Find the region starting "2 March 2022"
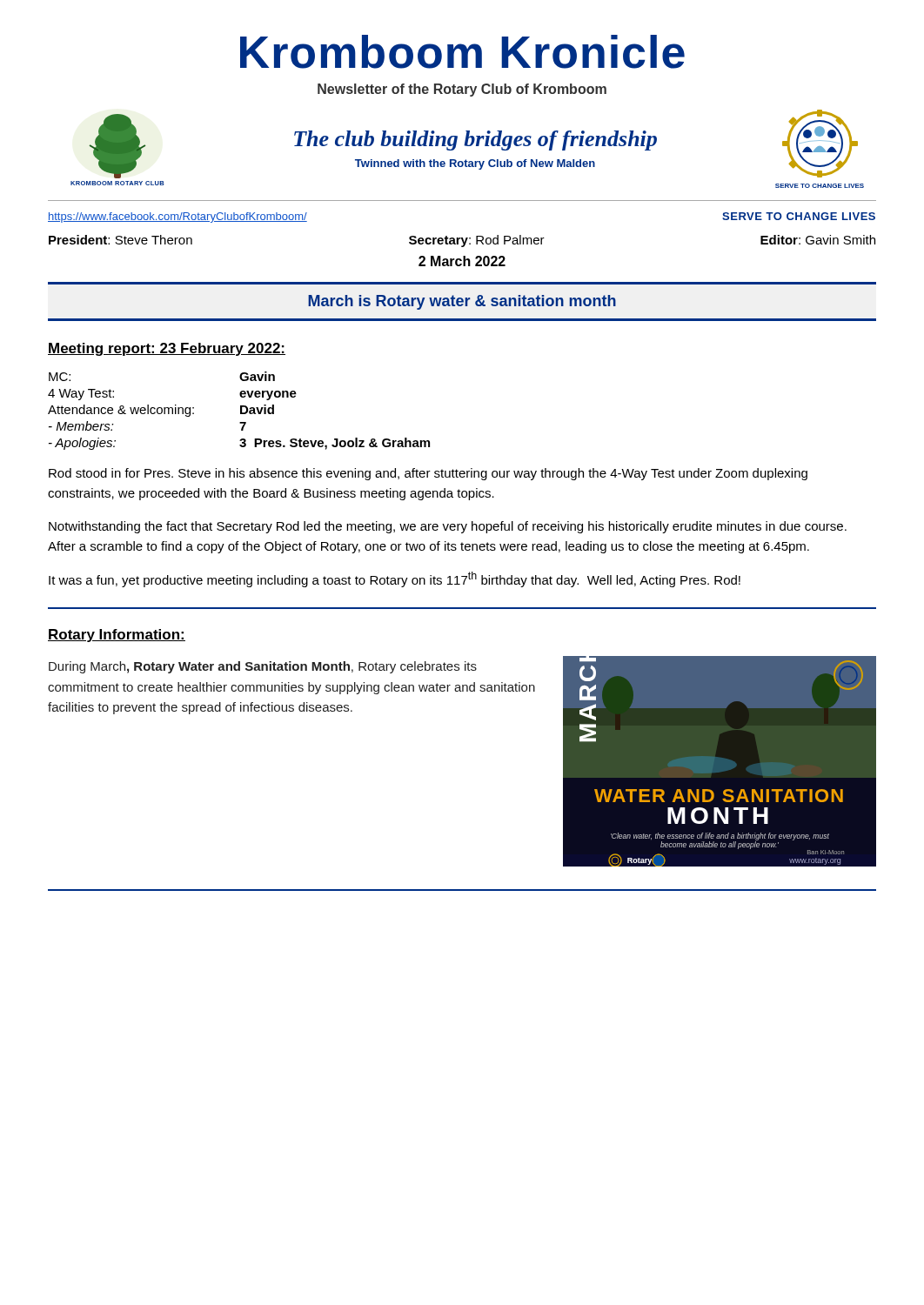Viewport: 924px width, 1305px height. coord(462,261)
